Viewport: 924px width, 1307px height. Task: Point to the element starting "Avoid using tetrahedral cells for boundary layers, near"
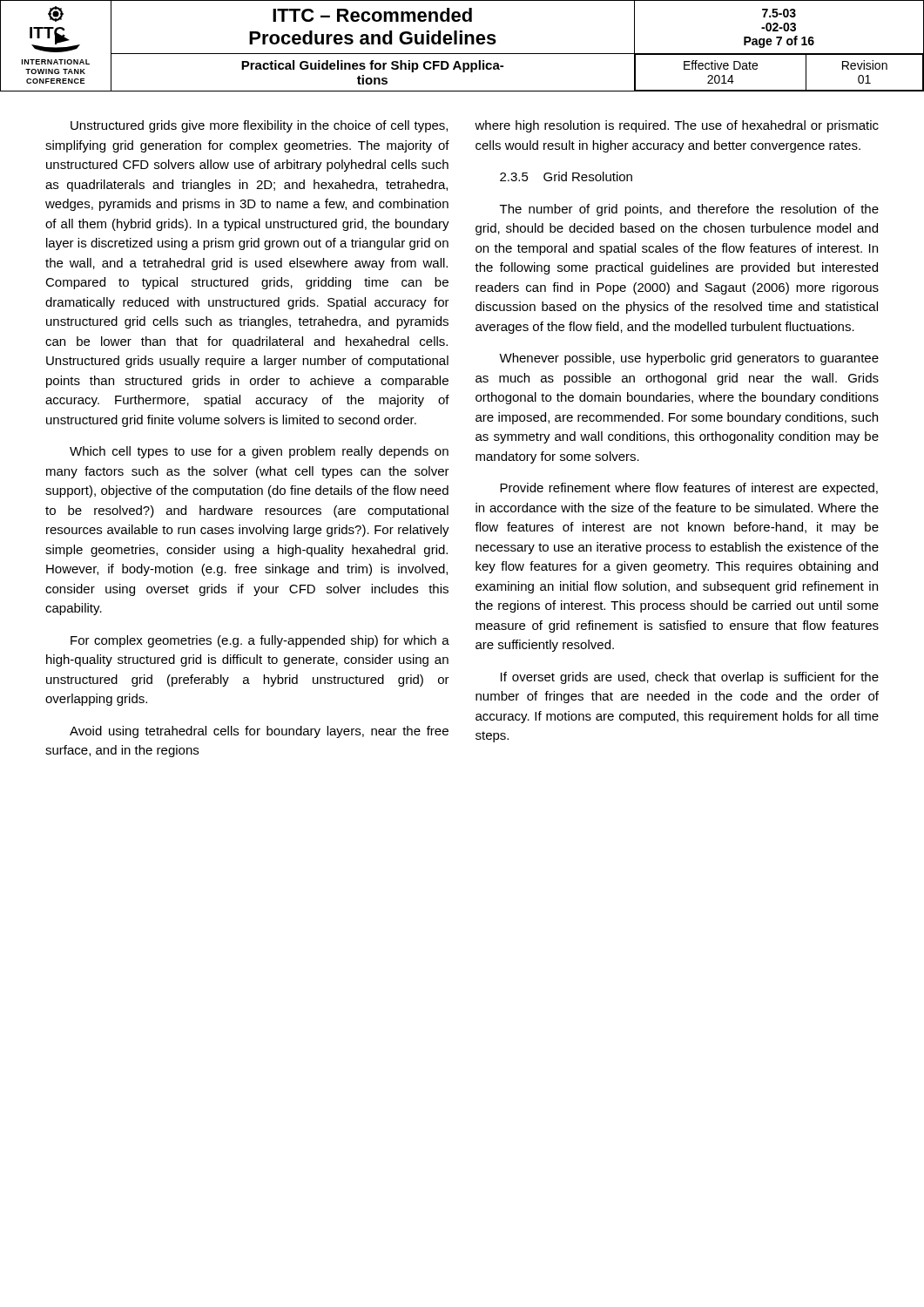tap(247, 741)
